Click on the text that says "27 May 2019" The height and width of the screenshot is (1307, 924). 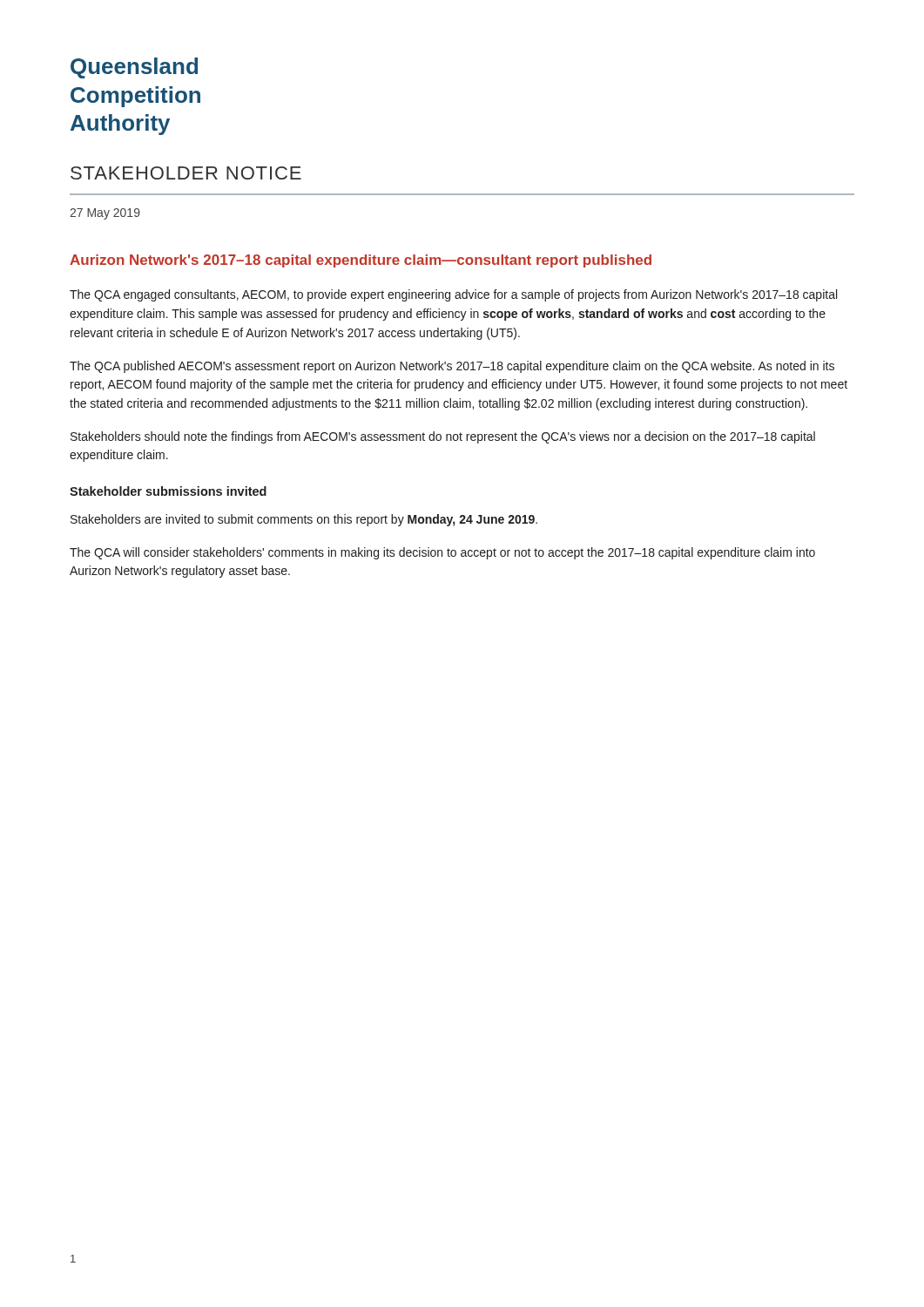tap(105, 214)
